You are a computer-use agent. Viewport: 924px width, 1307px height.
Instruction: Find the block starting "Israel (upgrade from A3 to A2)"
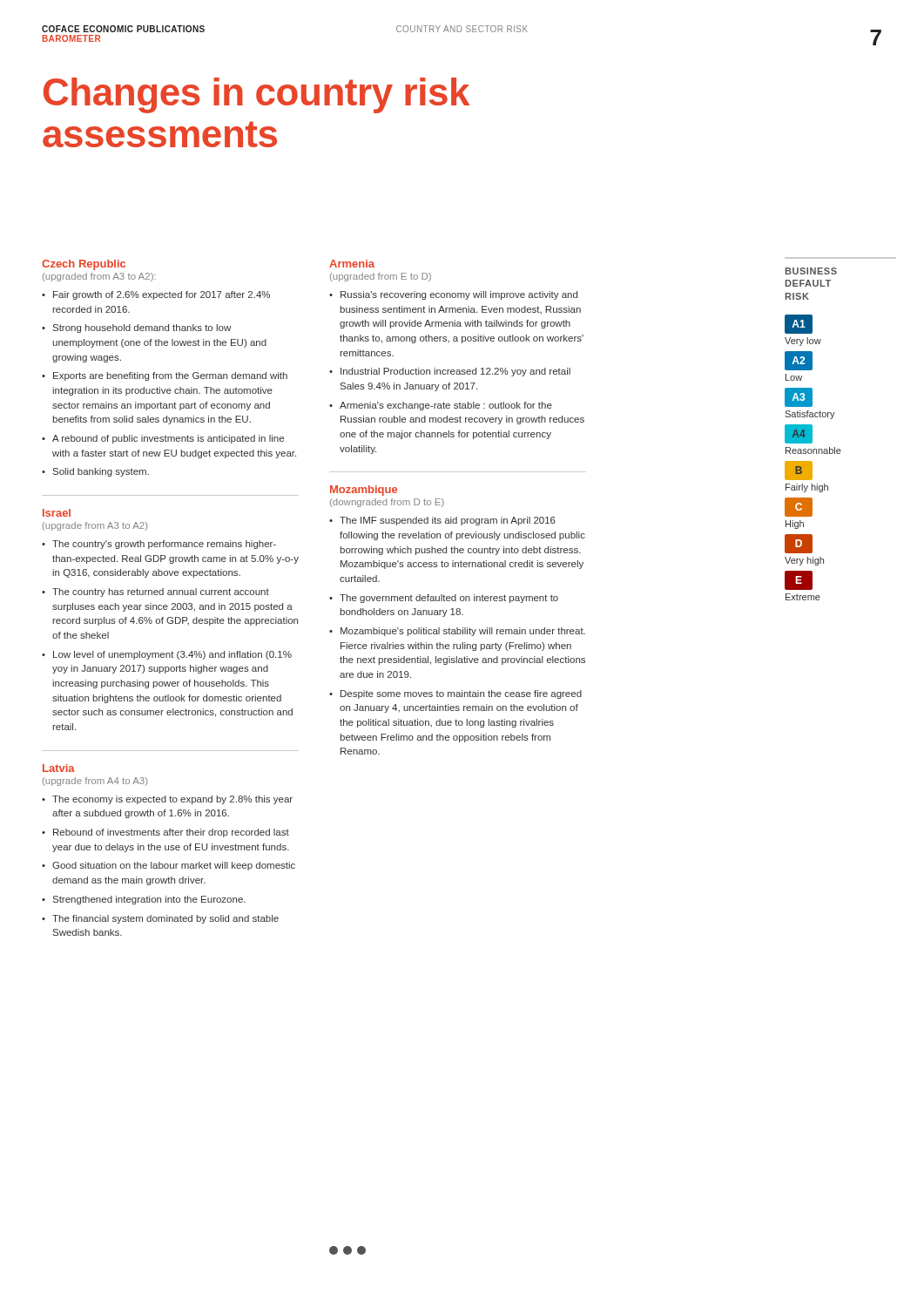point(57,513)
